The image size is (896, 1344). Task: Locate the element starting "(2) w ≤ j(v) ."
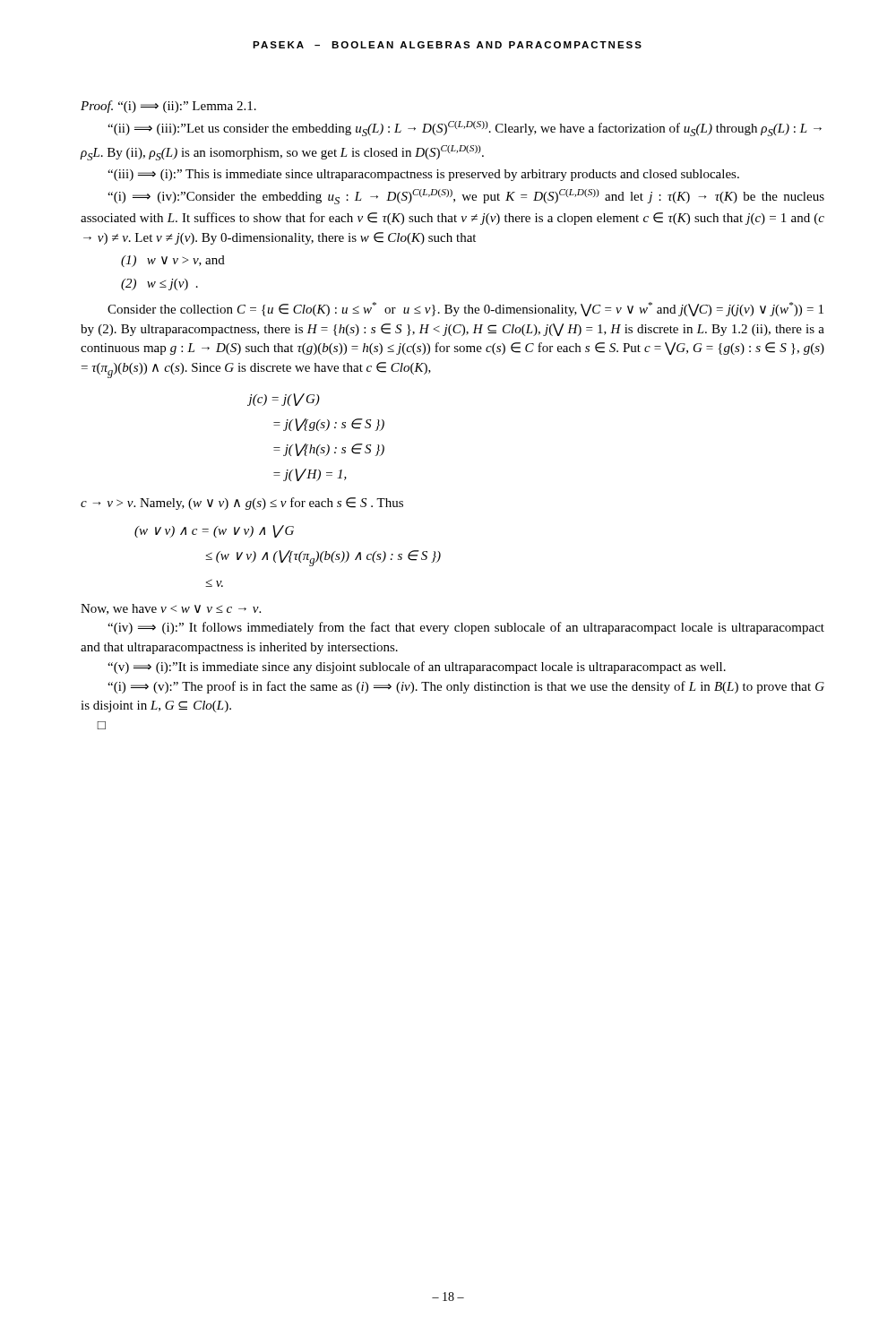(x=159, y=284)
